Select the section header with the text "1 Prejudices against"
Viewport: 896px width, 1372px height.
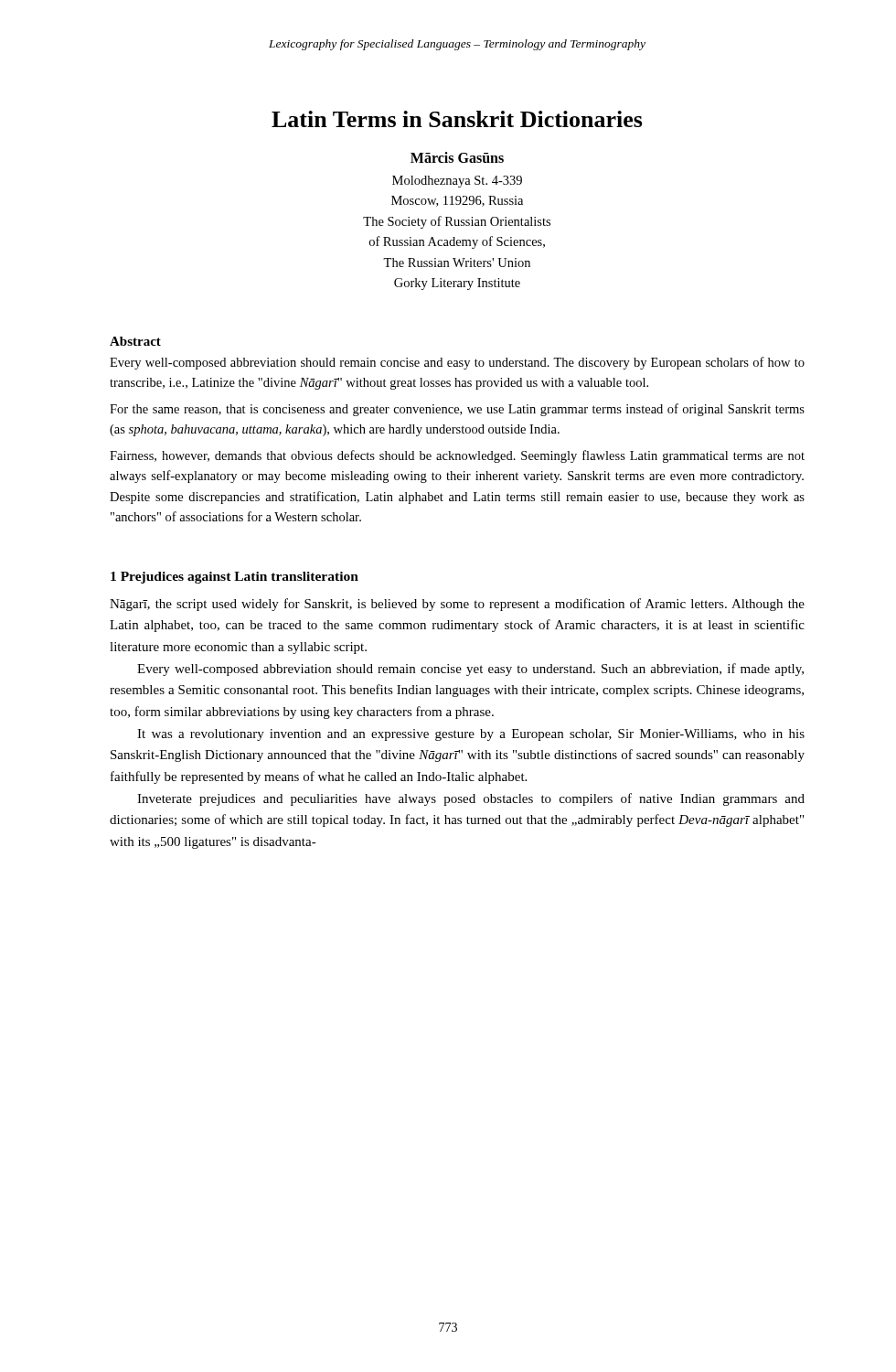[234, 575]
